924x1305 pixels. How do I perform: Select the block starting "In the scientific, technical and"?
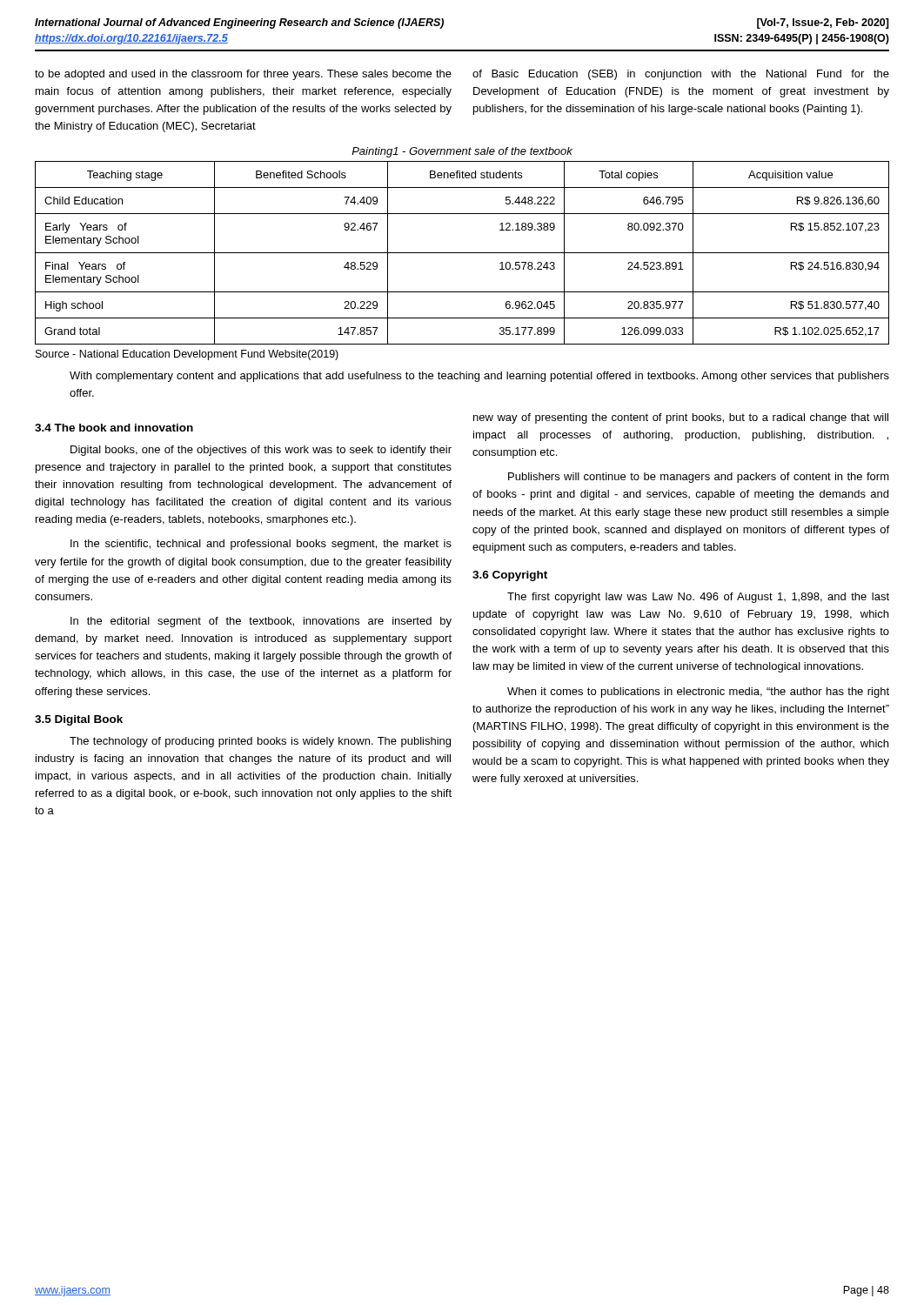(x=243, y=570)
